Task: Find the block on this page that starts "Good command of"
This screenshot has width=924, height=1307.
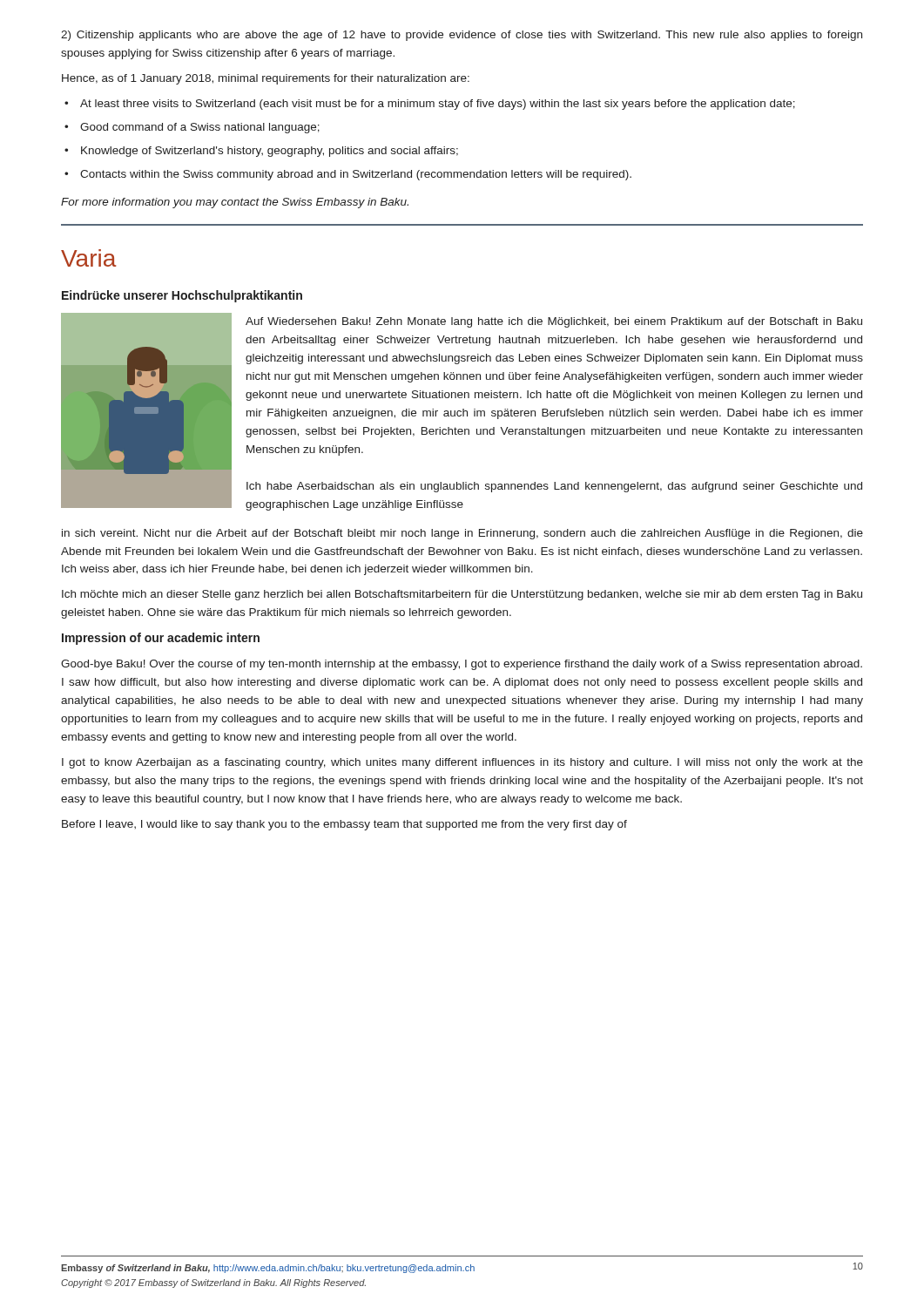Action: click(200, 127)
